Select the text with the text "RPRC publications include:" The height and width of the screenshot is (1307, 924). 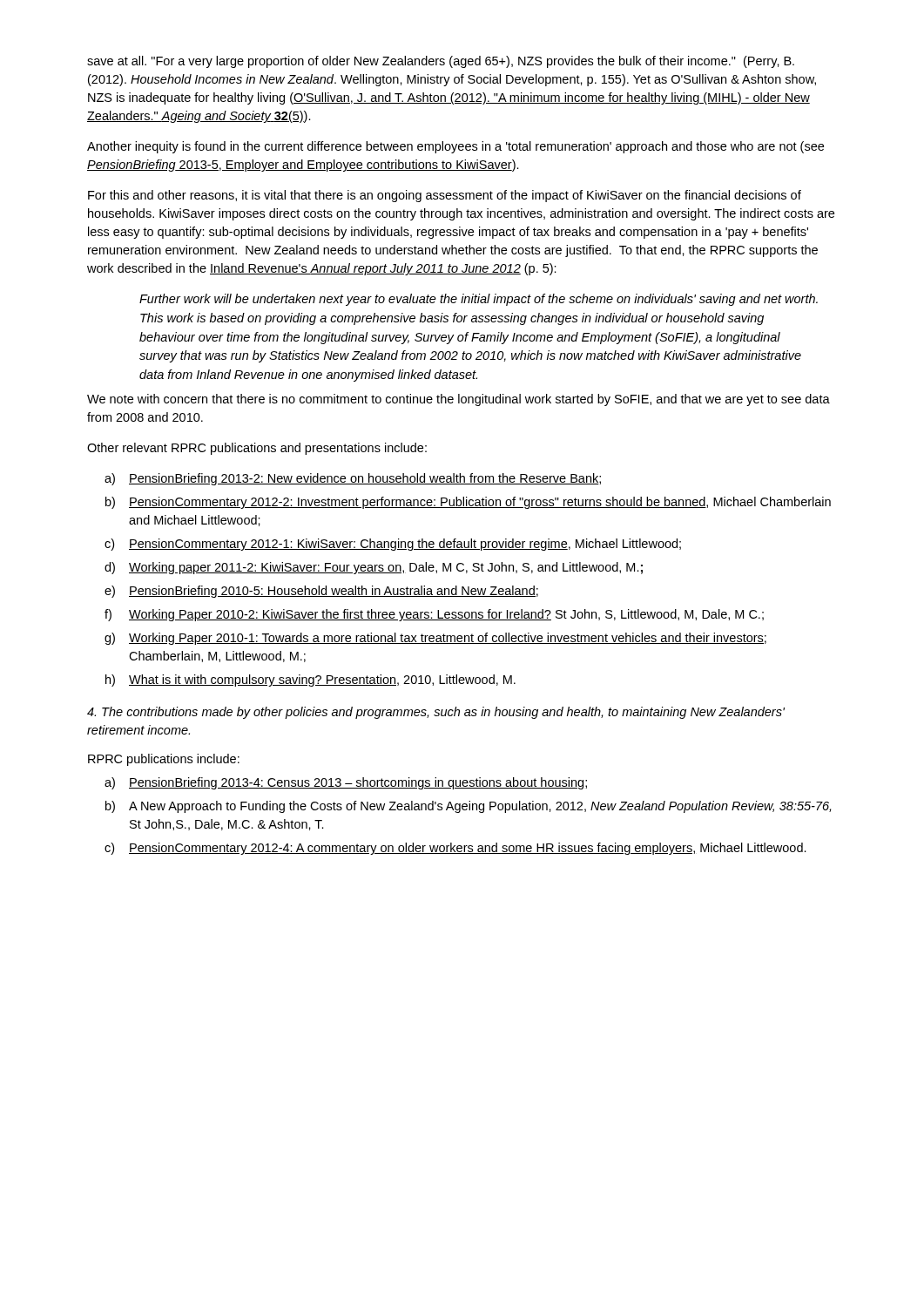click(164, 759)
